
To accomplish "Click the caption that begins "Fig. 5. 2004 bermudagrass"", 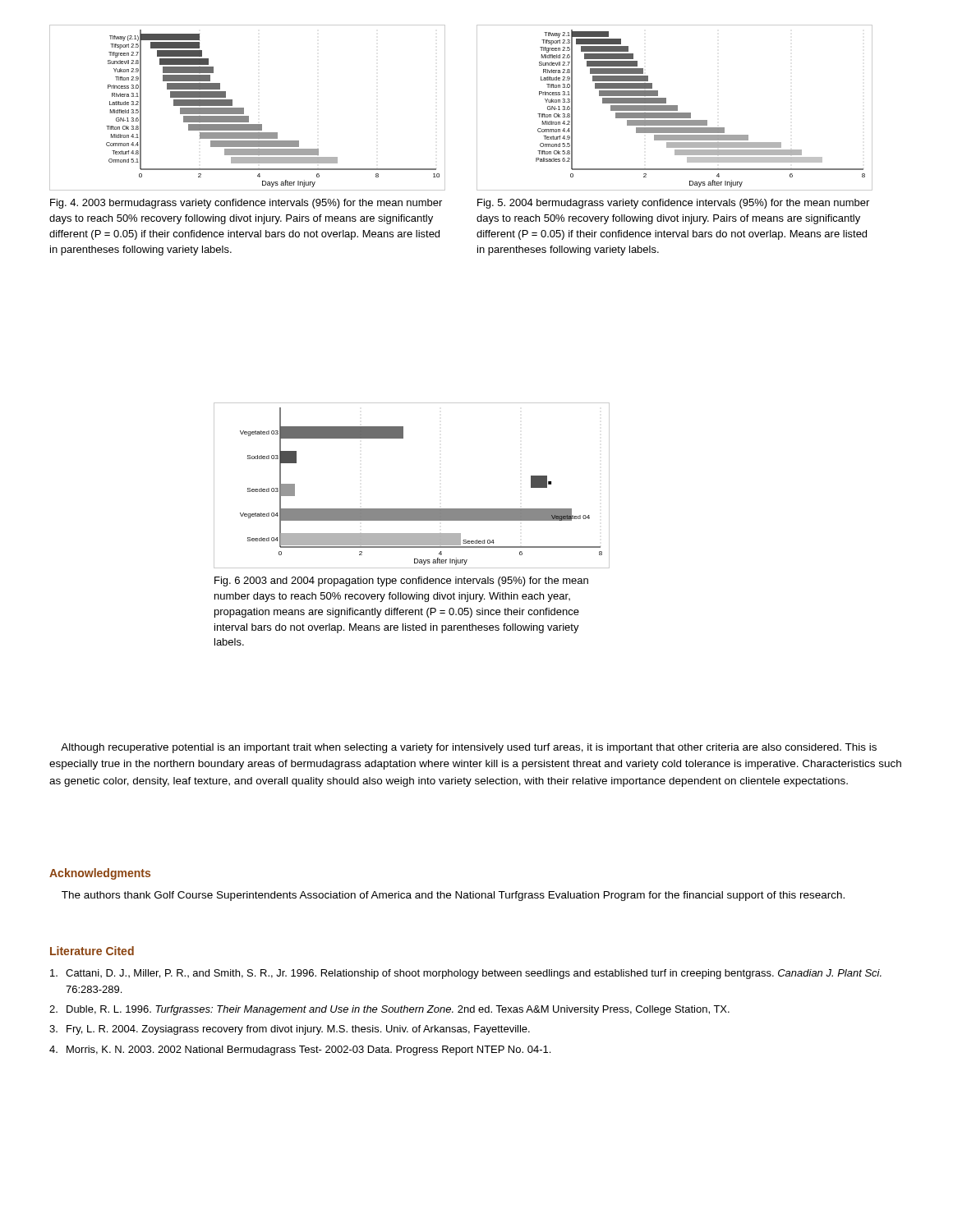I will point(673,226).
